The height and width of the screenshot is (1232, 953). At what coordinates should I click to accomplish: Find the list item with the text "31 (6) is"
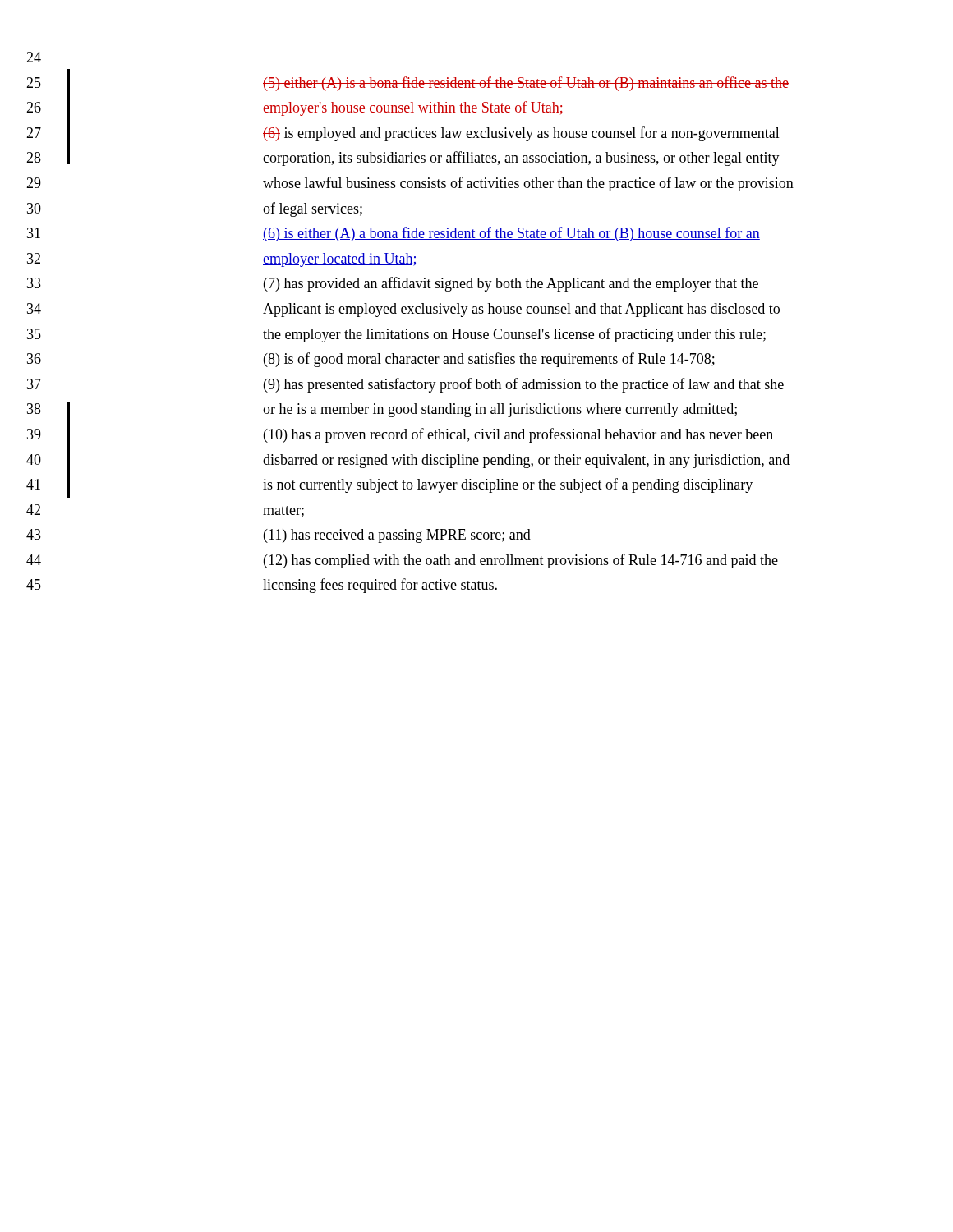coord(476,234)
